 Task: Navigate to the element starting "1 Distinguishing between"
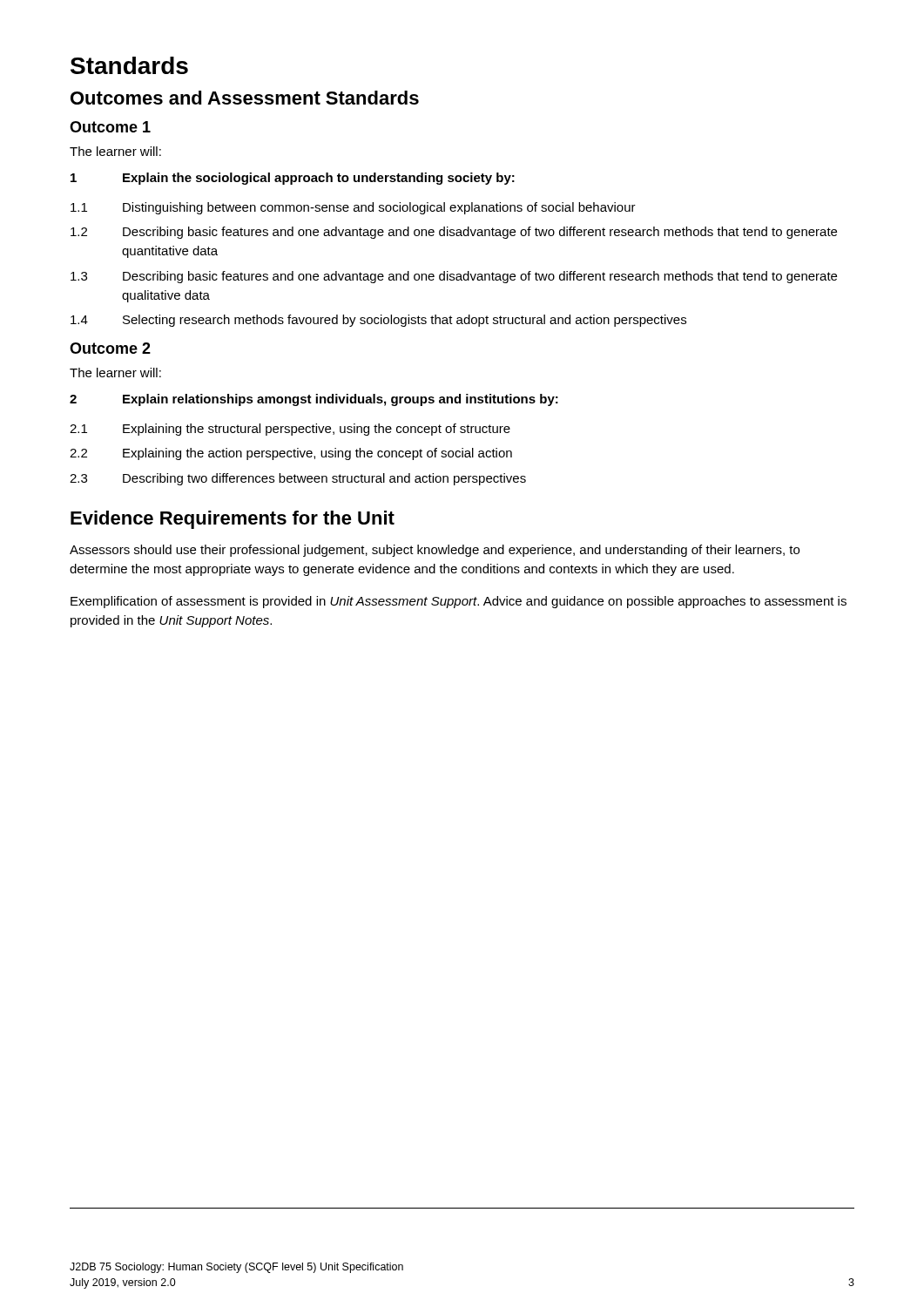click(x=462, y=207)
